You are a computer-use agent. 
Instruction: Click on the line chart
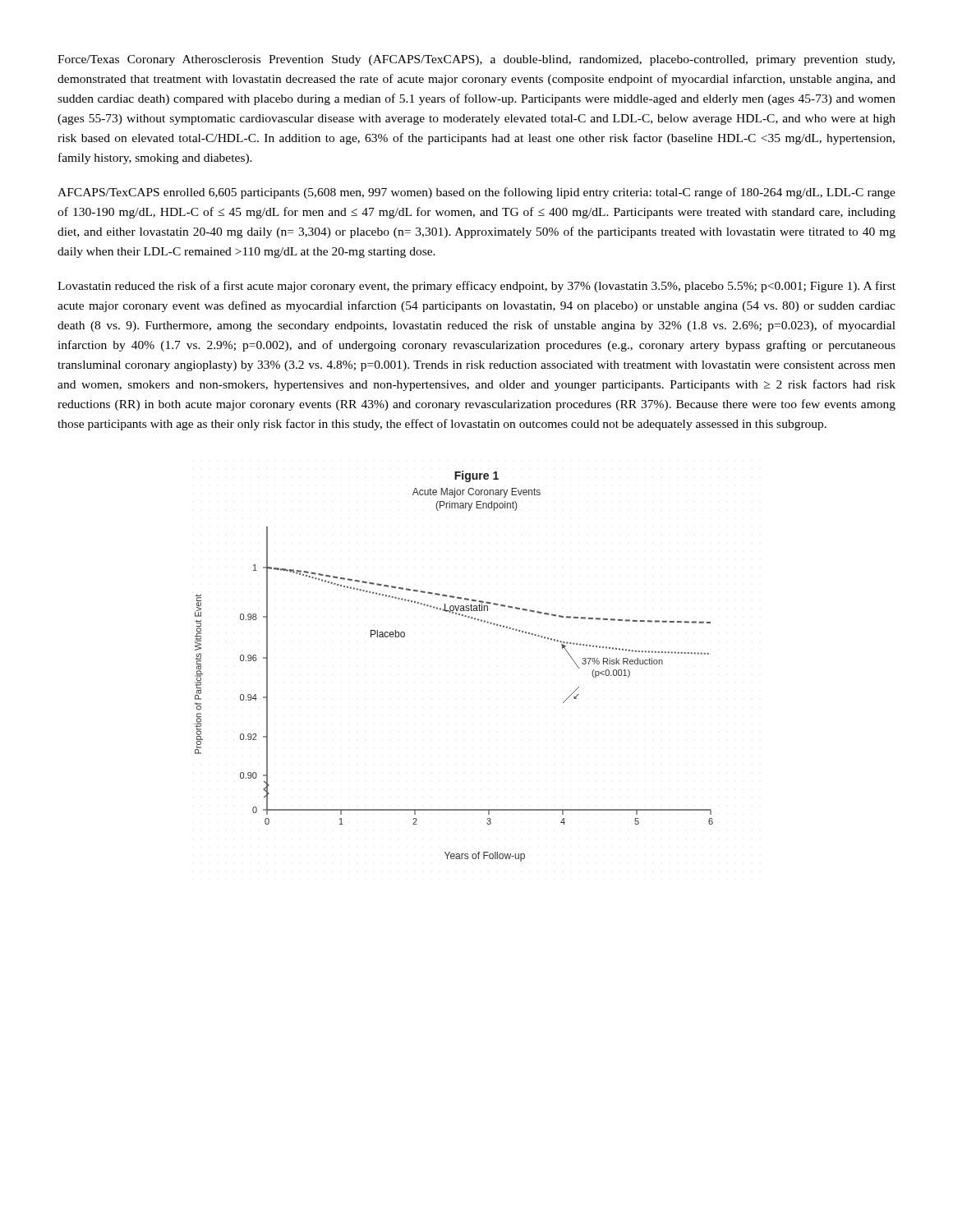476,672
